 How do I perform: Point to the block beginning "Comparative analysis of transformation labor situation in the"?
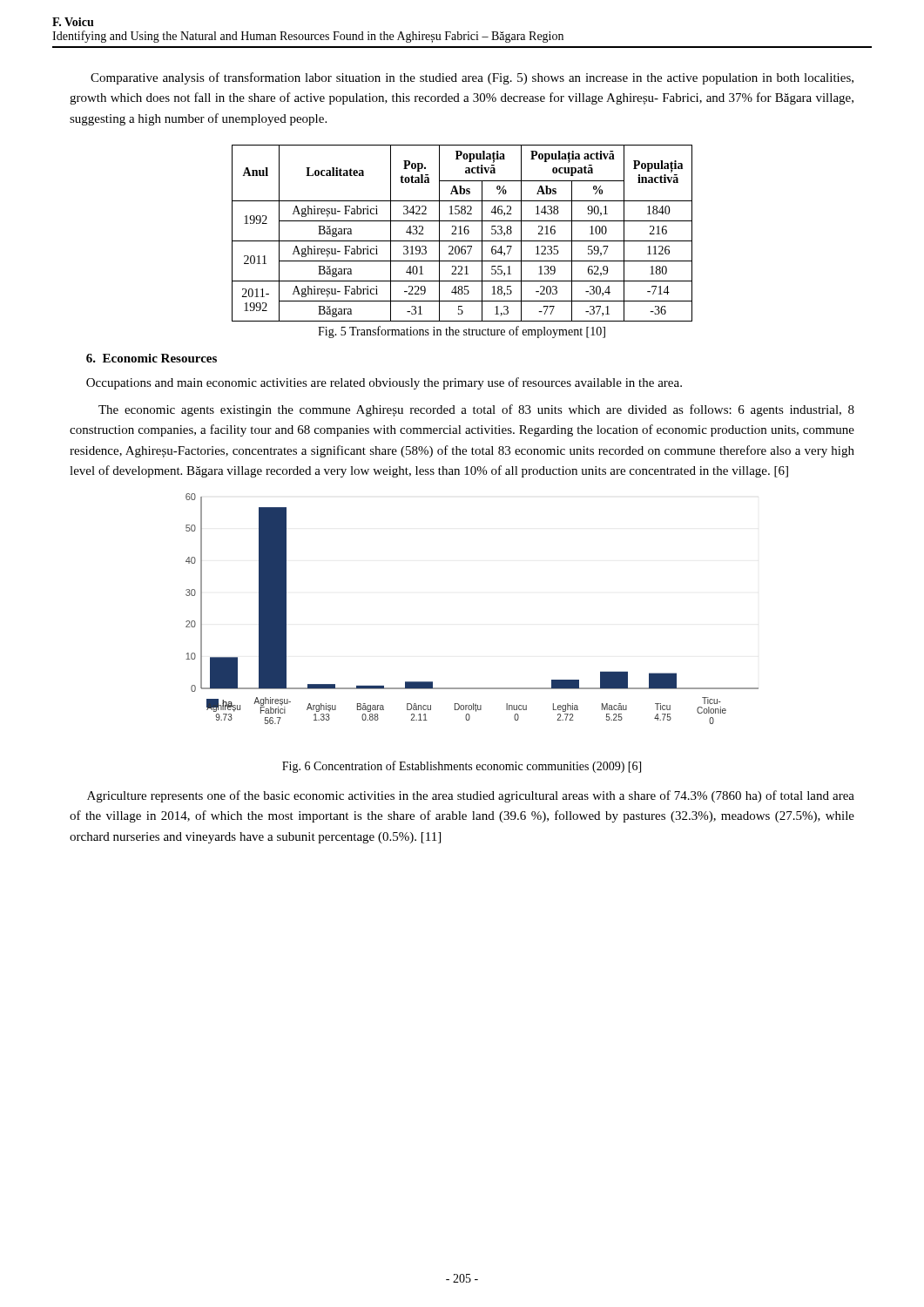click(462, 98)
